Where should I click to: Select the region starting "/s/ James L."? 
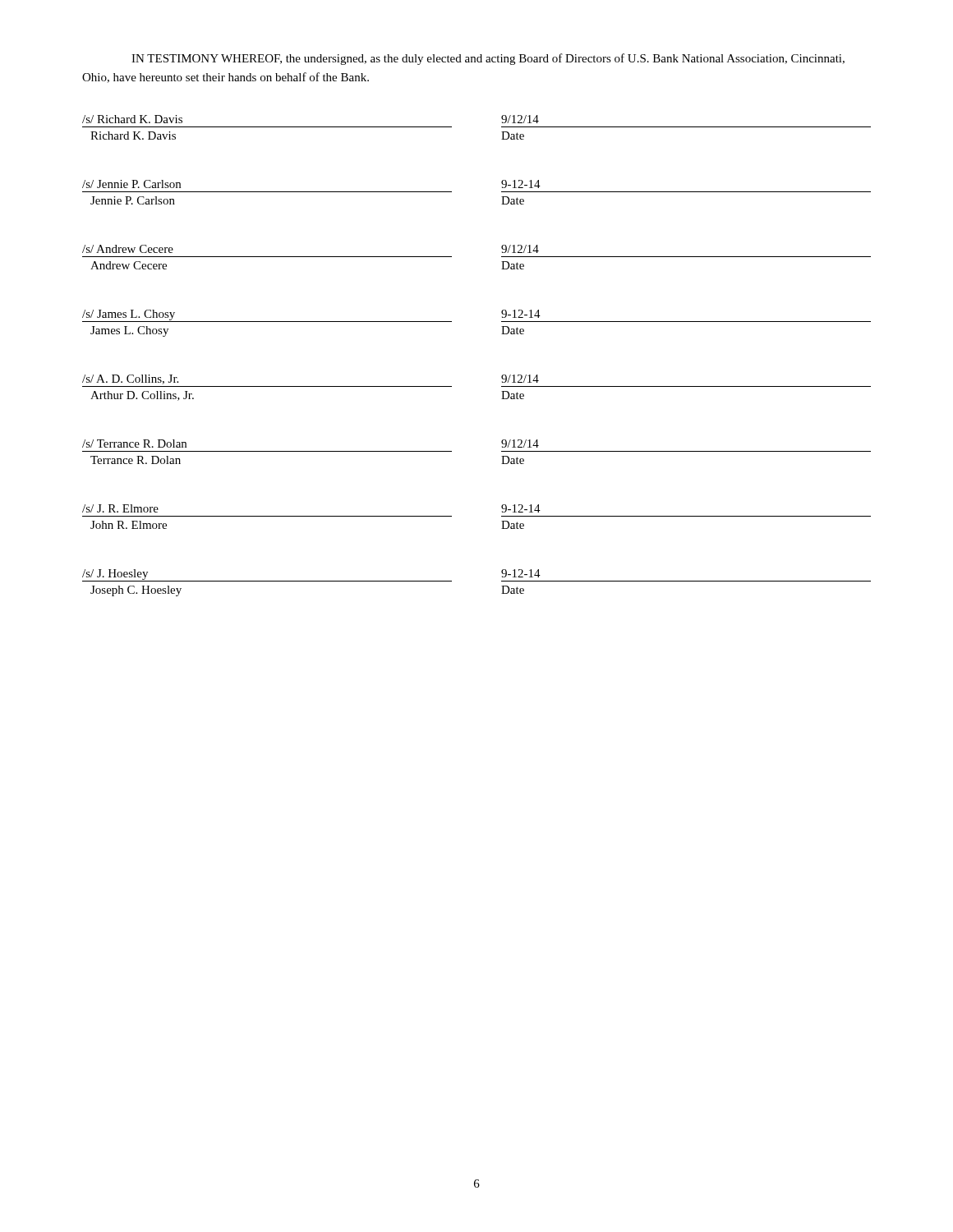coord(267,322)
